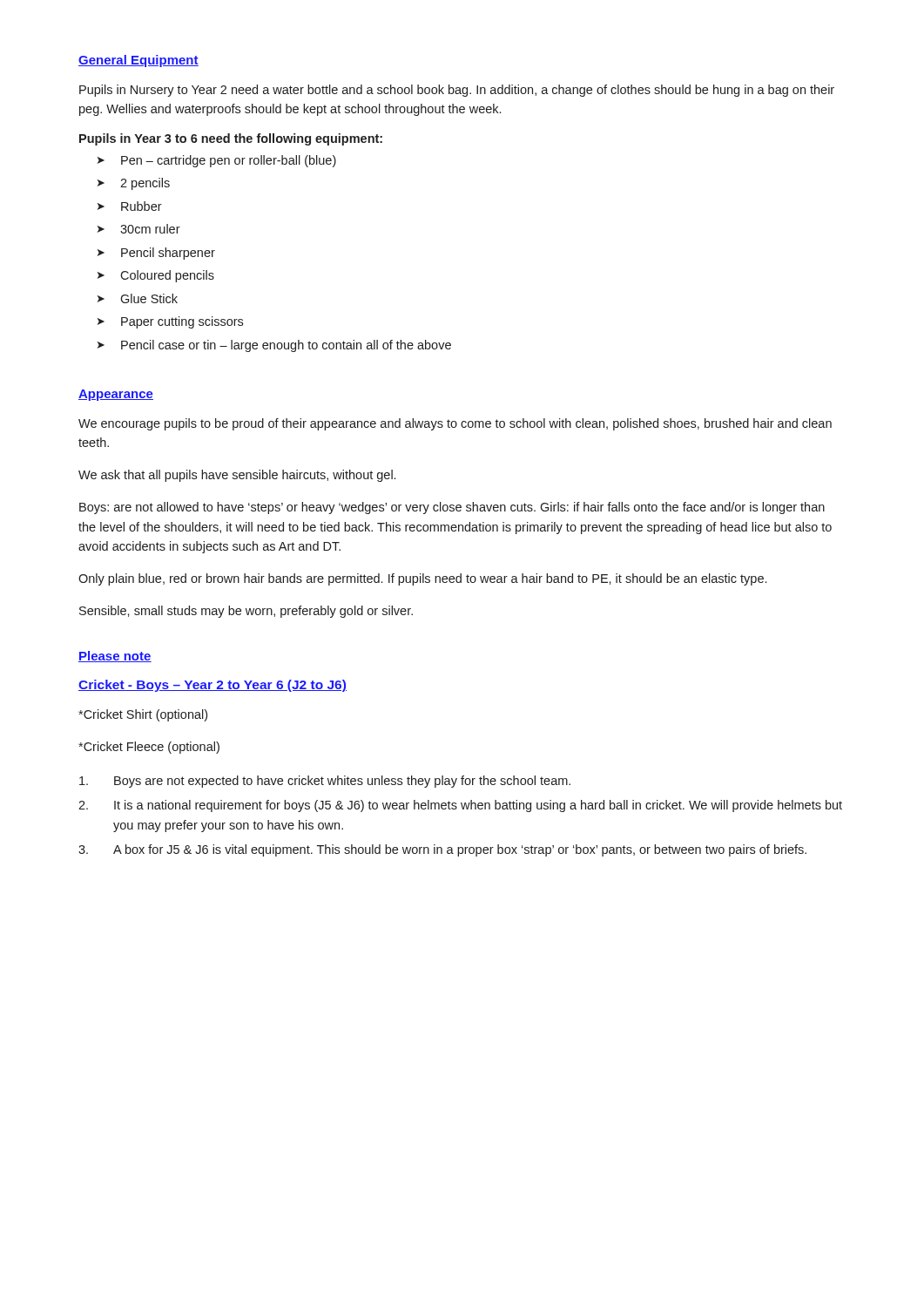This screenshot has height=1307, width=924.
Task: Find the region starting "Please note"
Action: [x=115, y=657]
